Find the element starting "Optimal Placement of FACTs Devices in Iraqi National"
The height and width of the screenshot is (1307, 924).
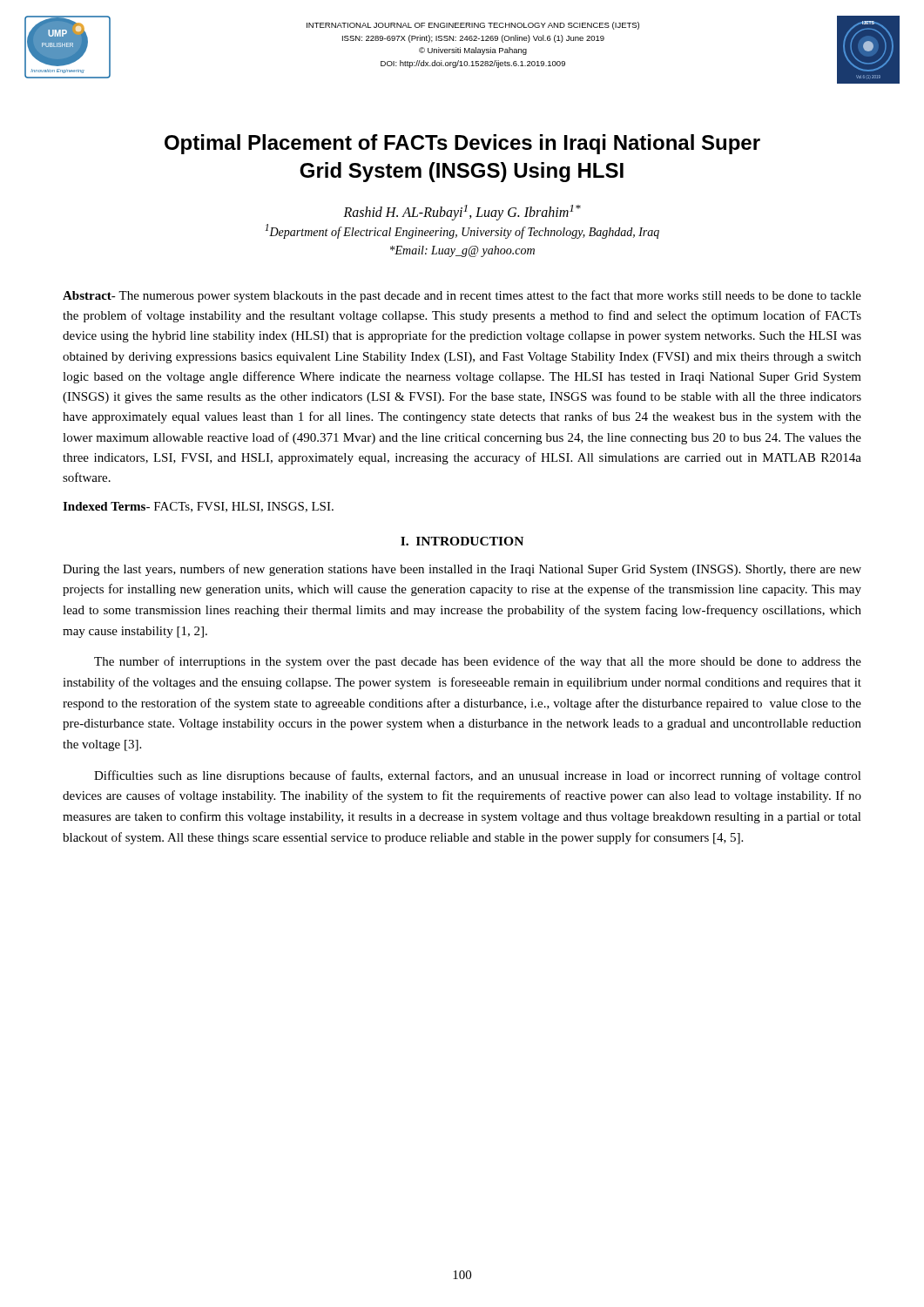[x=462, y=157]
